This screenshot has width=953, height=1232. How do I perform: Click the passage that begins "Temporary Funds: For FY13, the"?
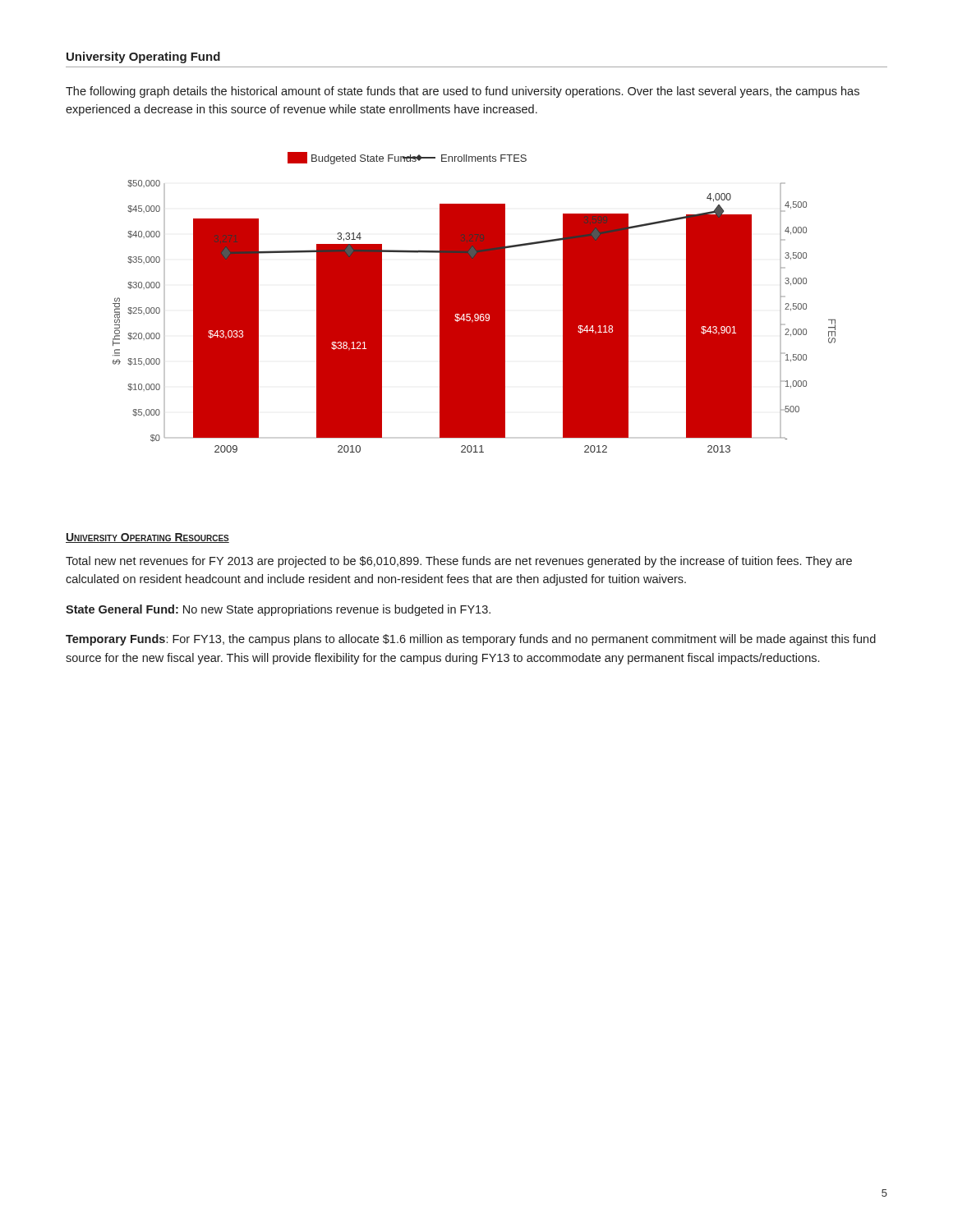tap(471, 649)
